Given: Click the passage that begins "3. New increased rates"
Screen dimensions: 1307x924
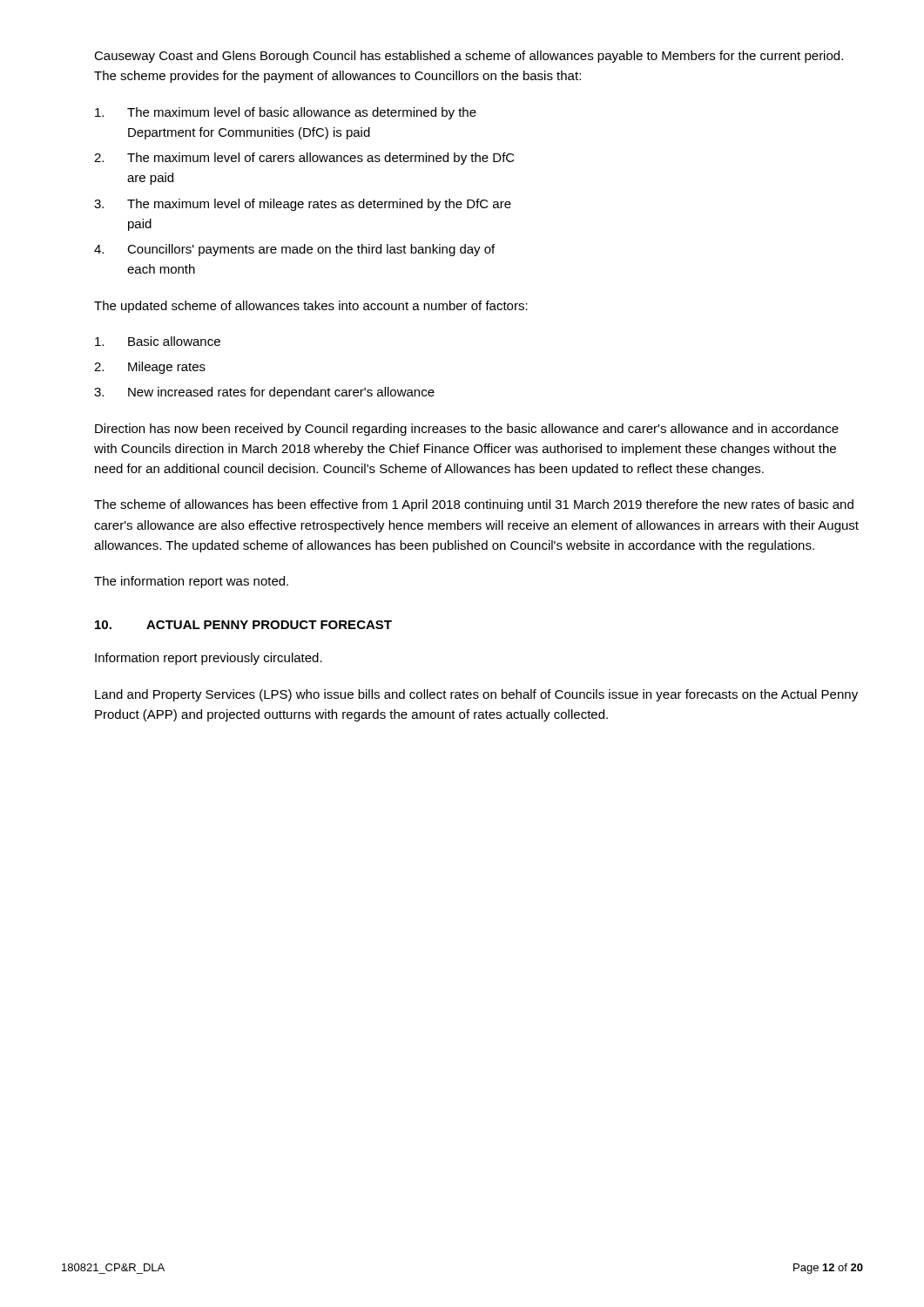Looking at the screenshot, I should click(264, 393).
